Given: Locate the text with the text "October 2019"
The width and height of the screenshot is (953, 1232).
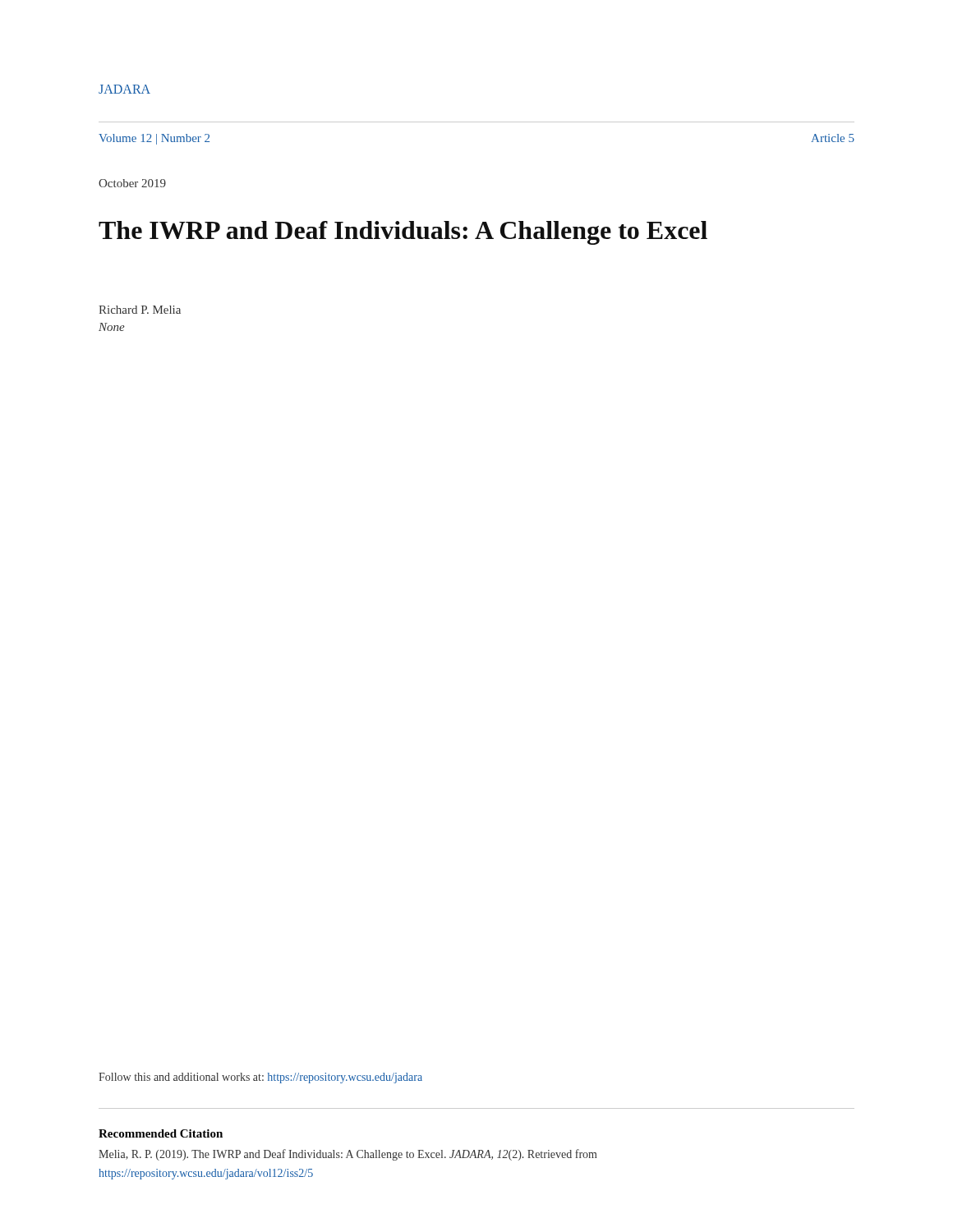Looking at the screenshot, I should coord(132,183).
